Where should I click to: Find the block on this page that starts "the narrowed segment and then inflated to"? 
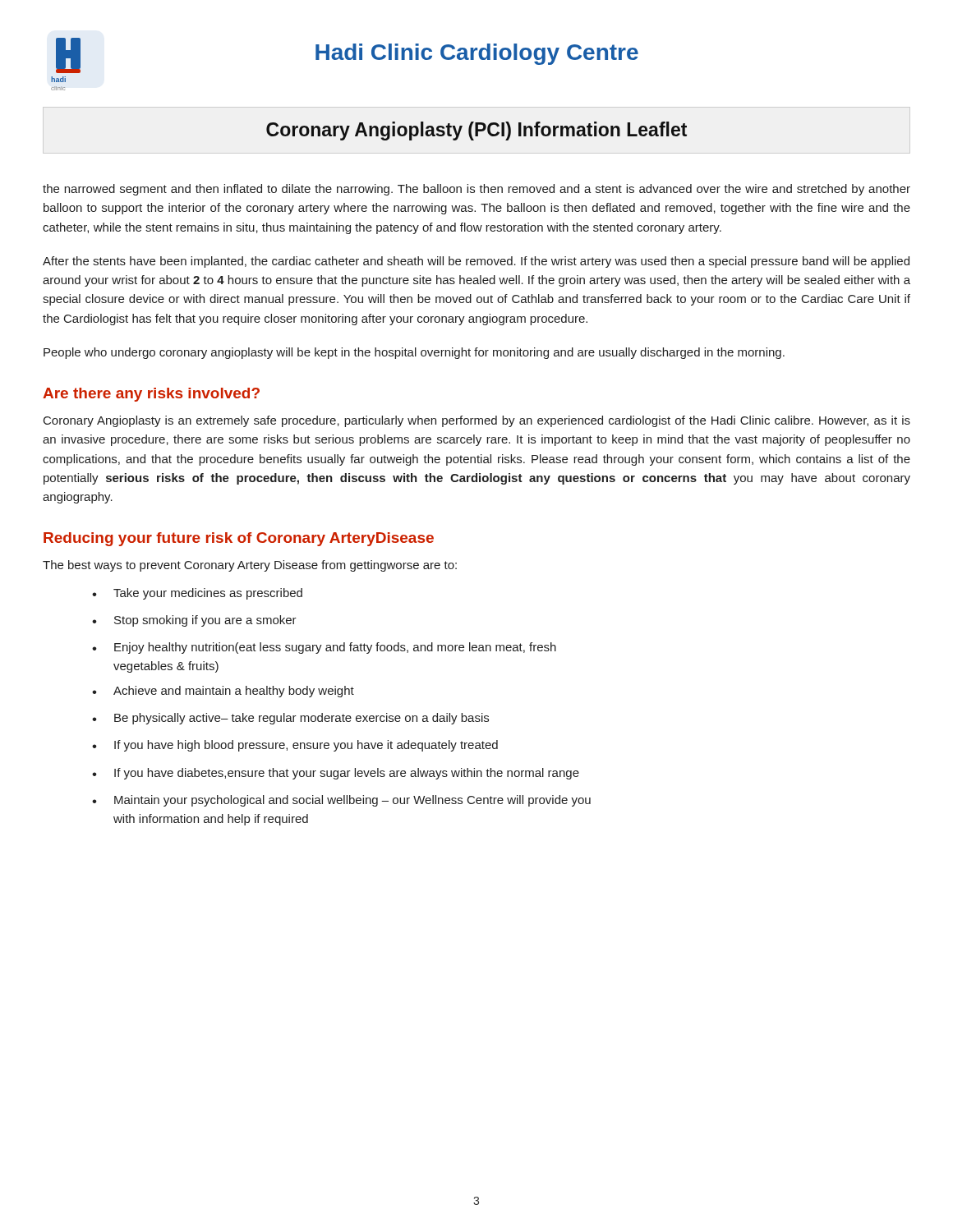[x=476, y=208]
